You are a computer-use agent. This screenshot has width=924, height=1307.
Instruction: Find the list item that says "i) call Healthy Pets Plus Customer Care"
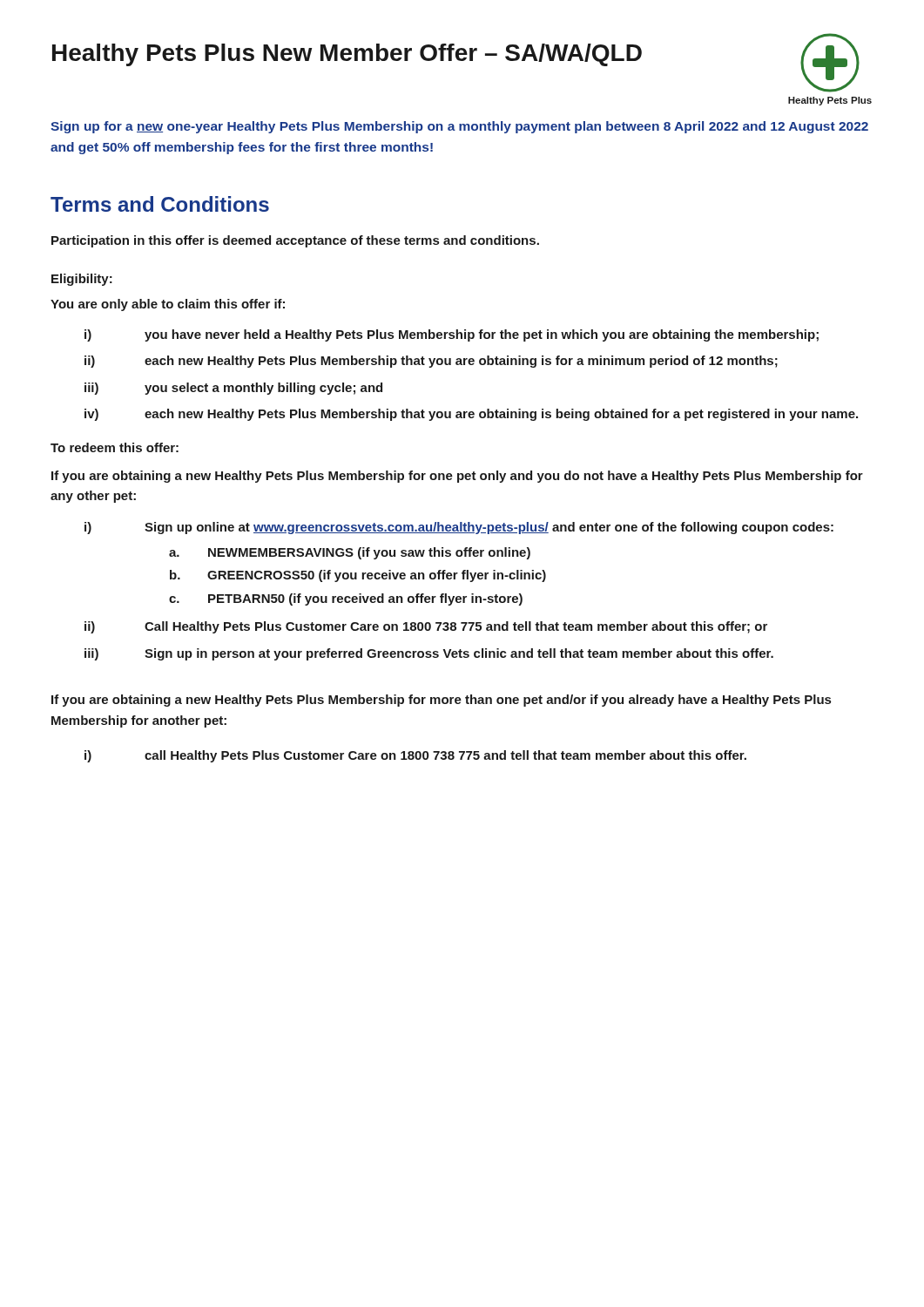(462, 756)
